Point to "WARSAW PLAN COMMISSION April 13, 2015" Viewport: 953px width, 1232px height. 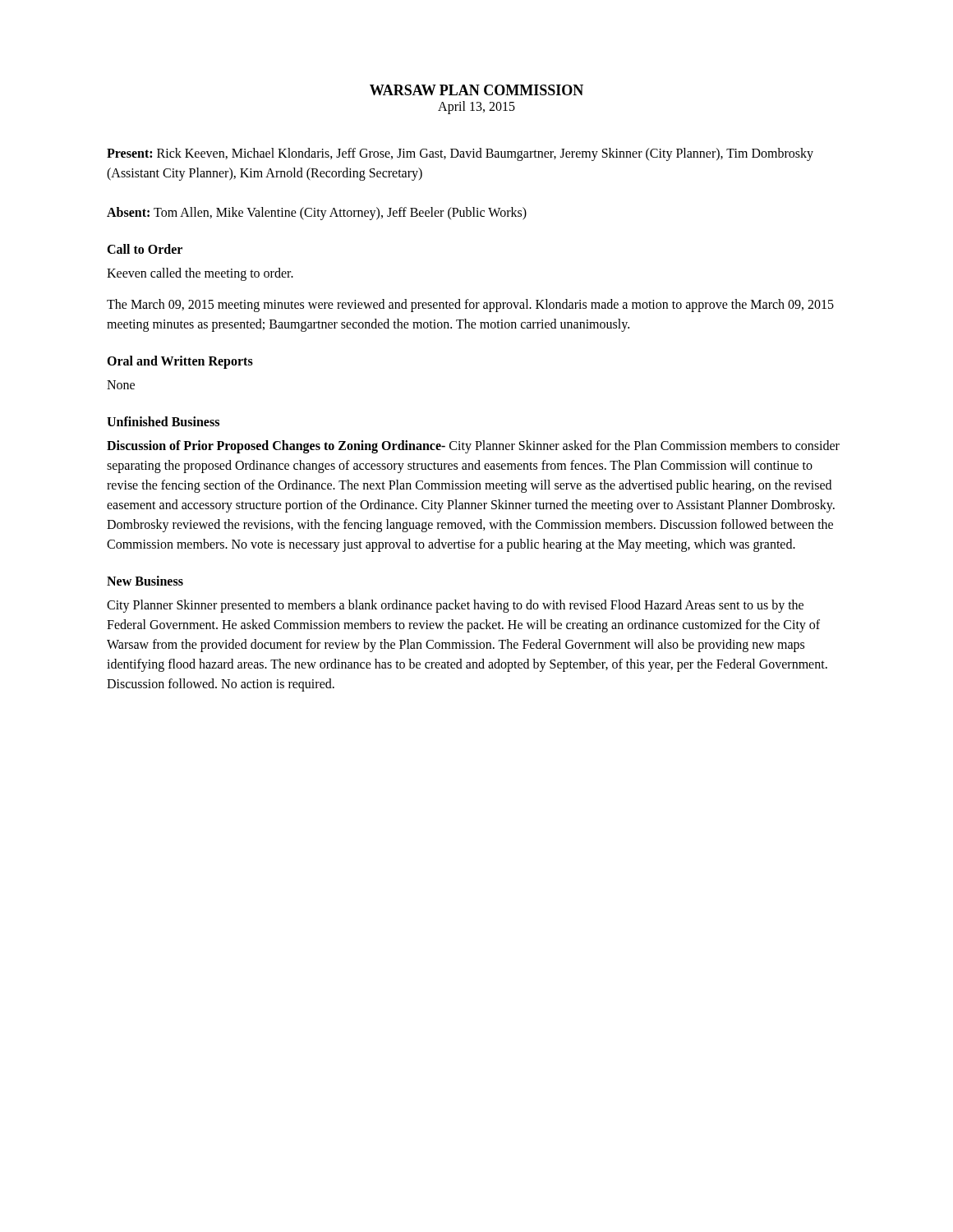pyautogui.click(x=476, y=98)
